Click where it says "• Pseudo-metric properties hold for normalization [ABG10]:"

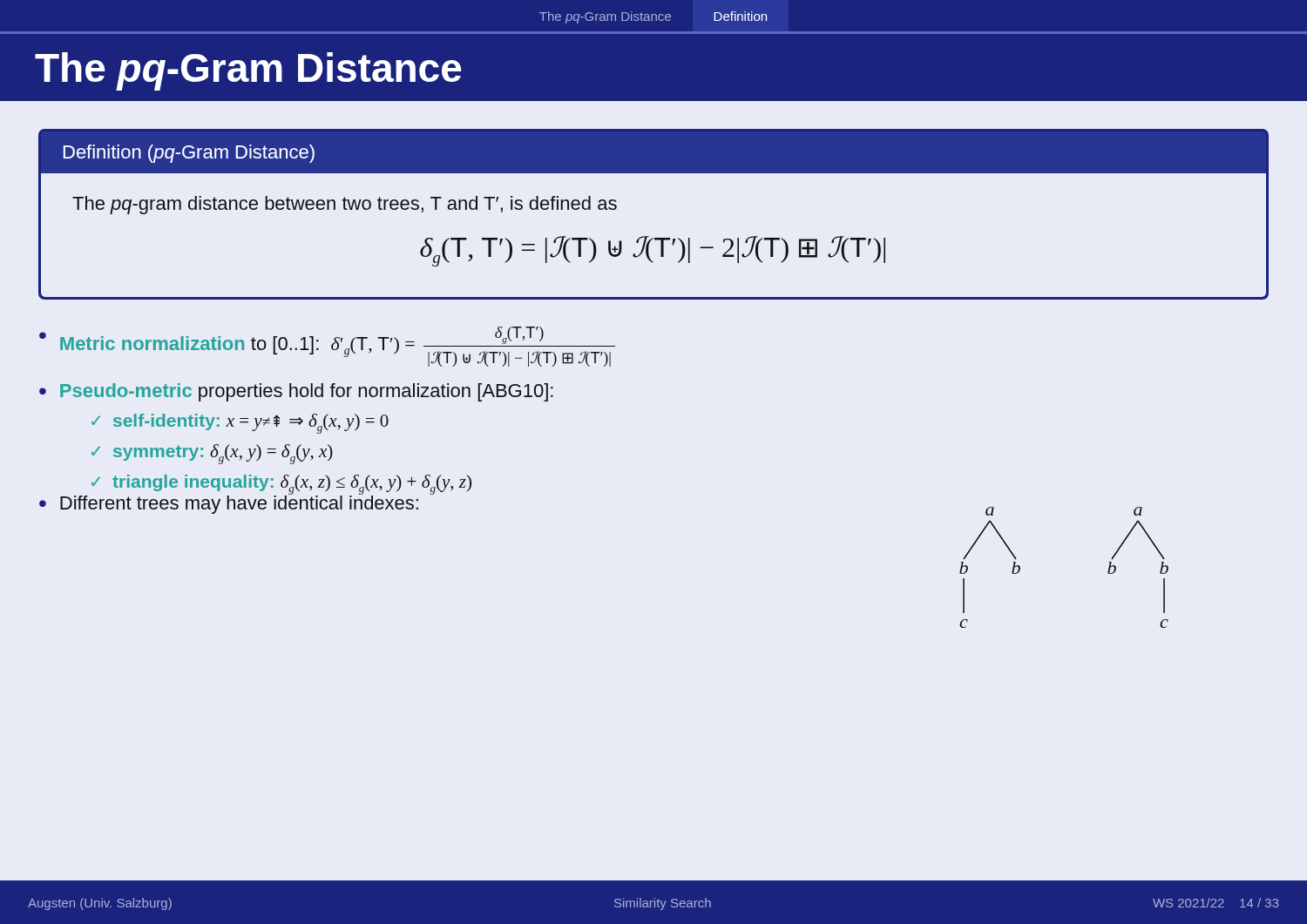pyautogui.click(x=296, y=392)
